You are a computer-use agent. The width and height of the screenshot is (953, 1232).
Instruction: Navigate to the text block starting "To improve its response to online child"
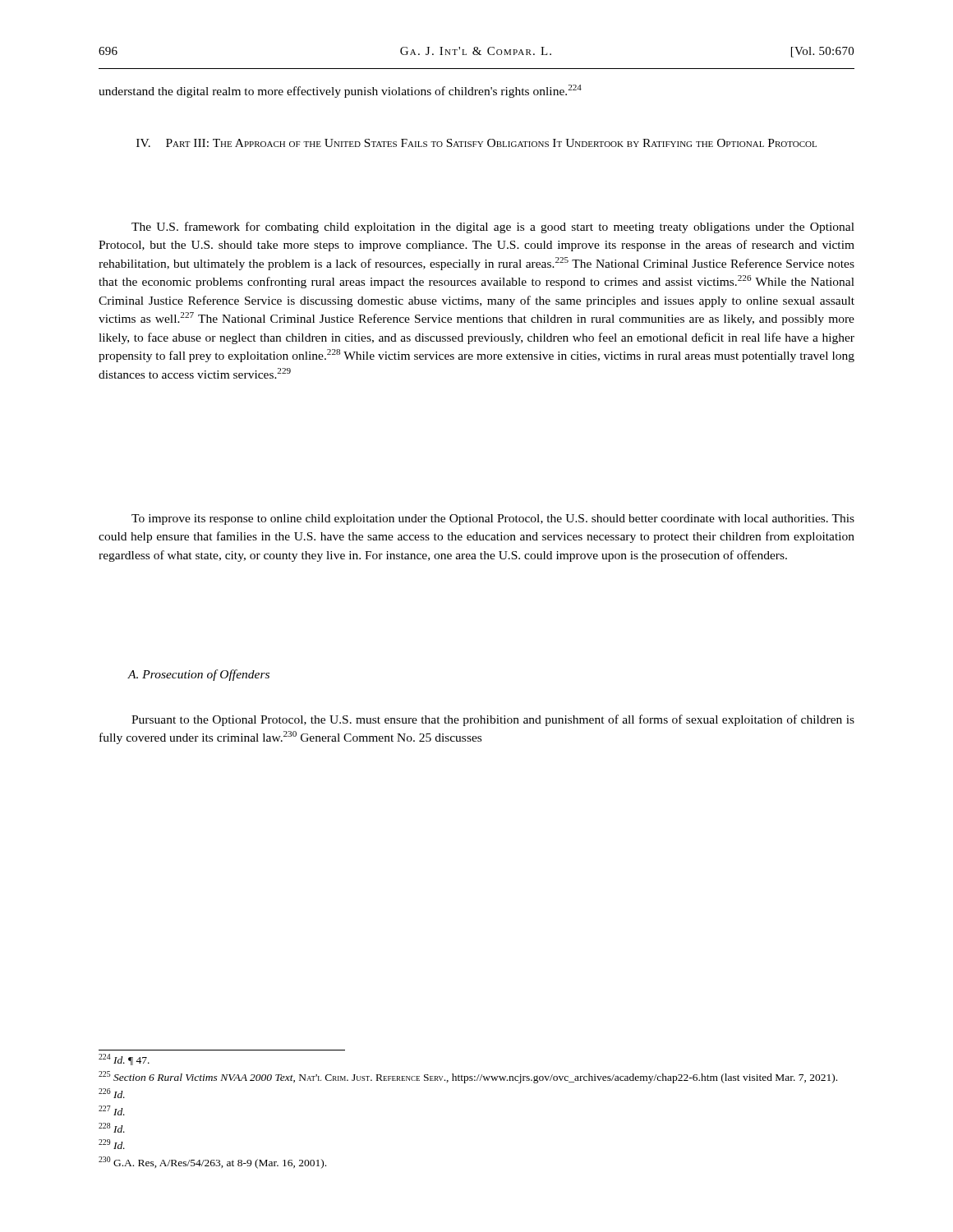[476, 537]
